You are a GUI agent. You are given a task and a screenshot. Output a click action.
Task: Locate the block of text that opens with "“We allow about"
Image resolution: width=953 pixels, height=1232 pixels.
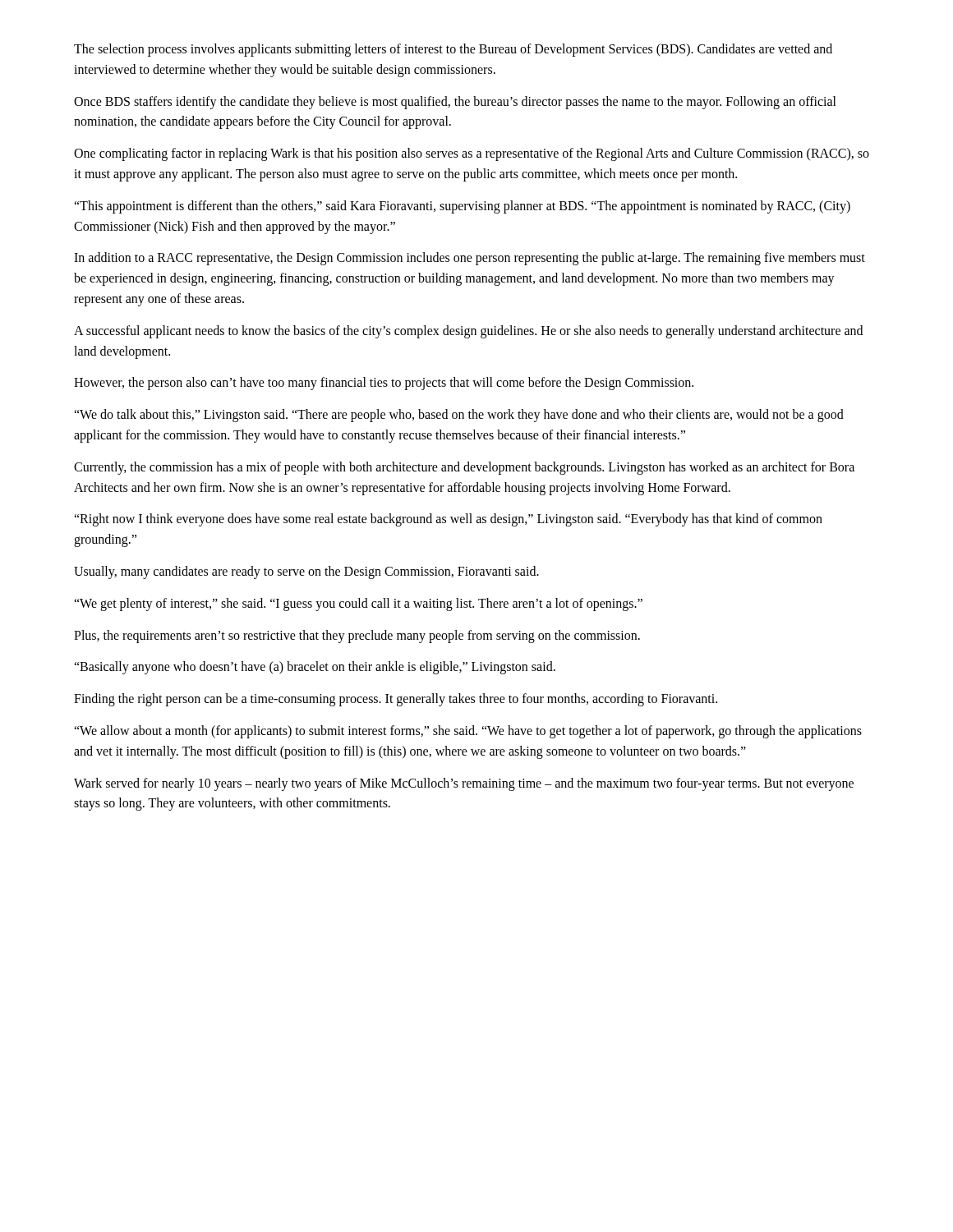coord(468,741)
